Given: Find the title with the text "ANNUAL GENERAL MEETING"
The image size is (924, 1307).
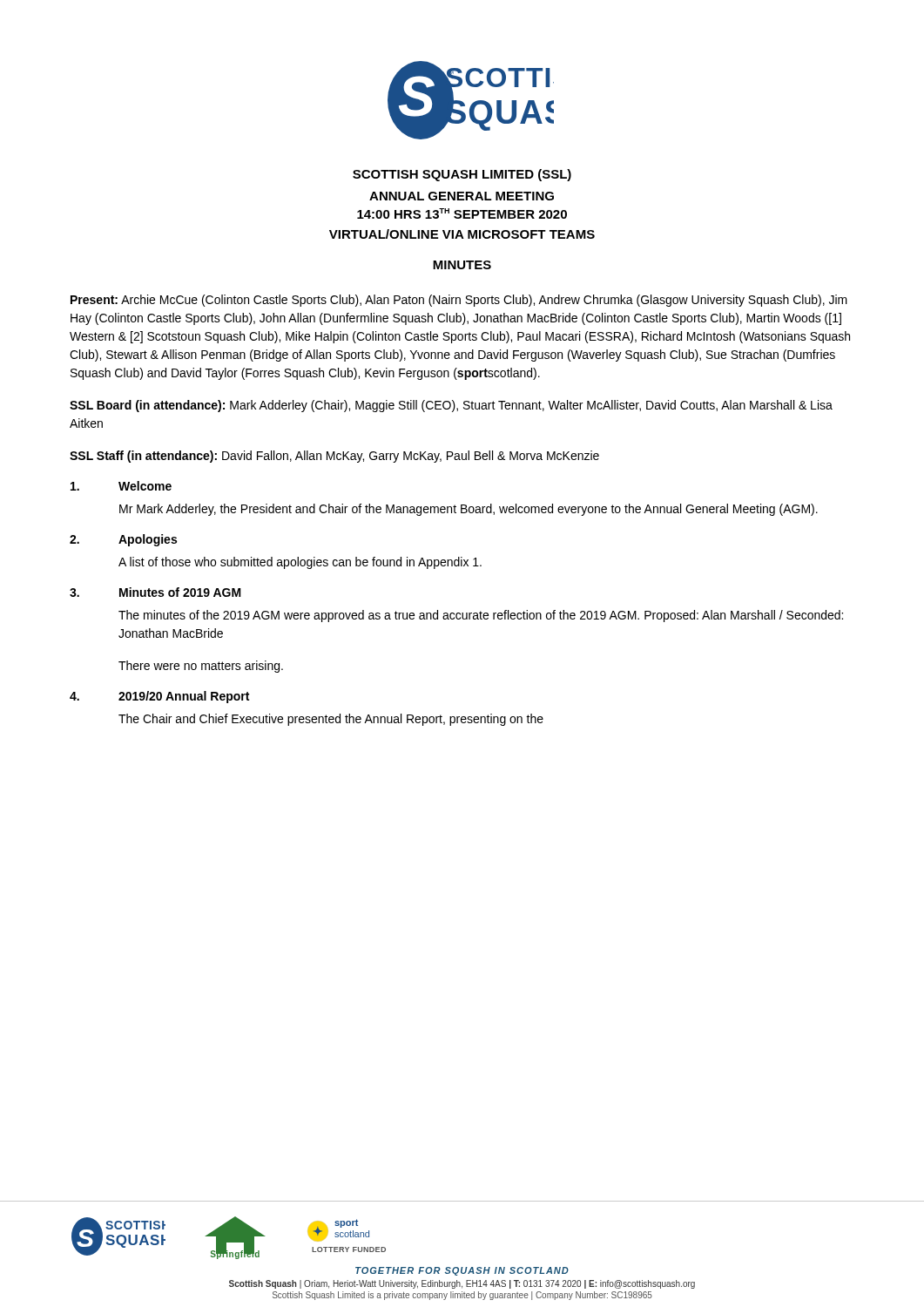Looking at the screenshot, I should click(462, 196).
